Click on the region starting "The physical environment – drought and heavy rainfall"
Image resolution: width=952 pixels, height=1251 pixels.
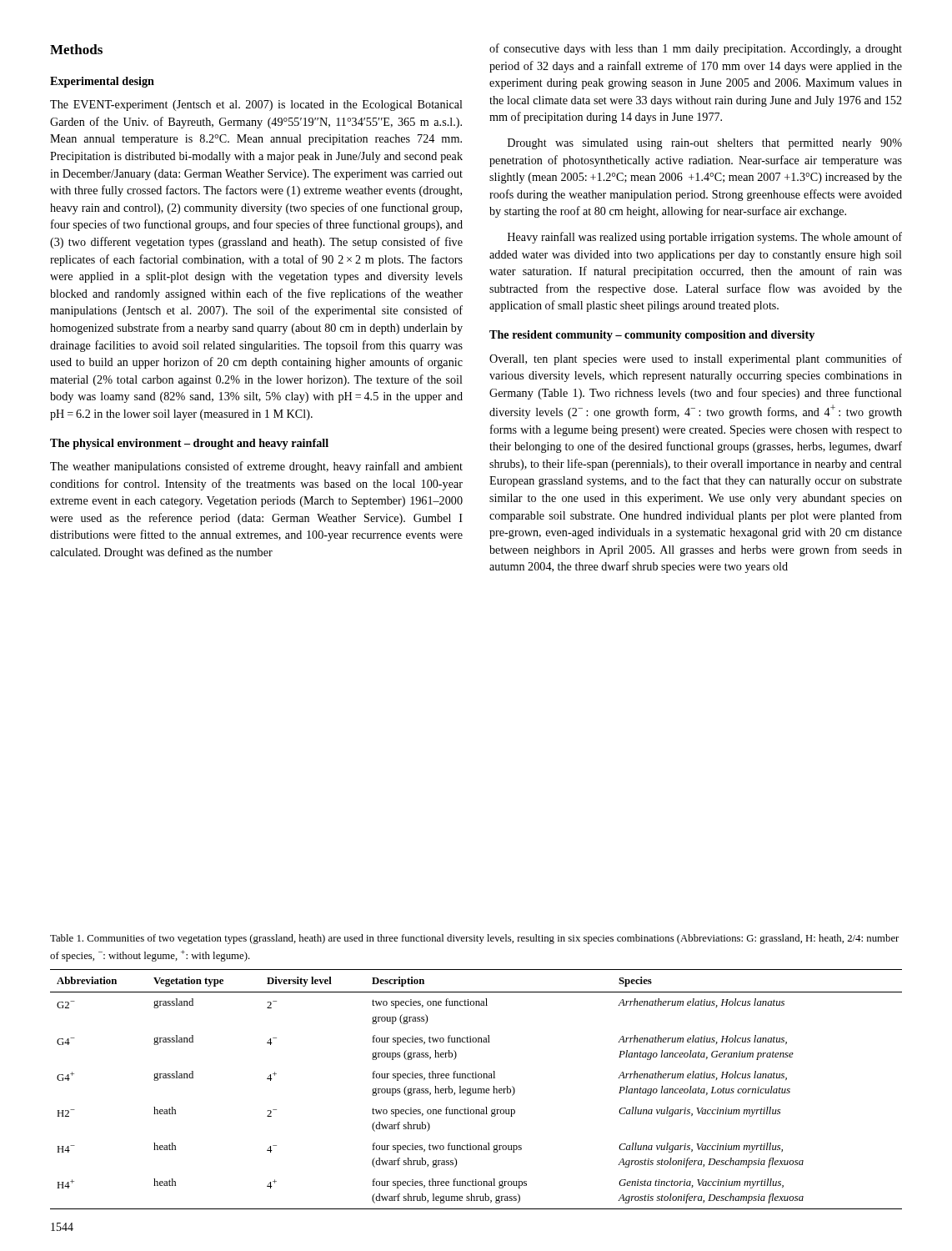click(x=189, y=442)
